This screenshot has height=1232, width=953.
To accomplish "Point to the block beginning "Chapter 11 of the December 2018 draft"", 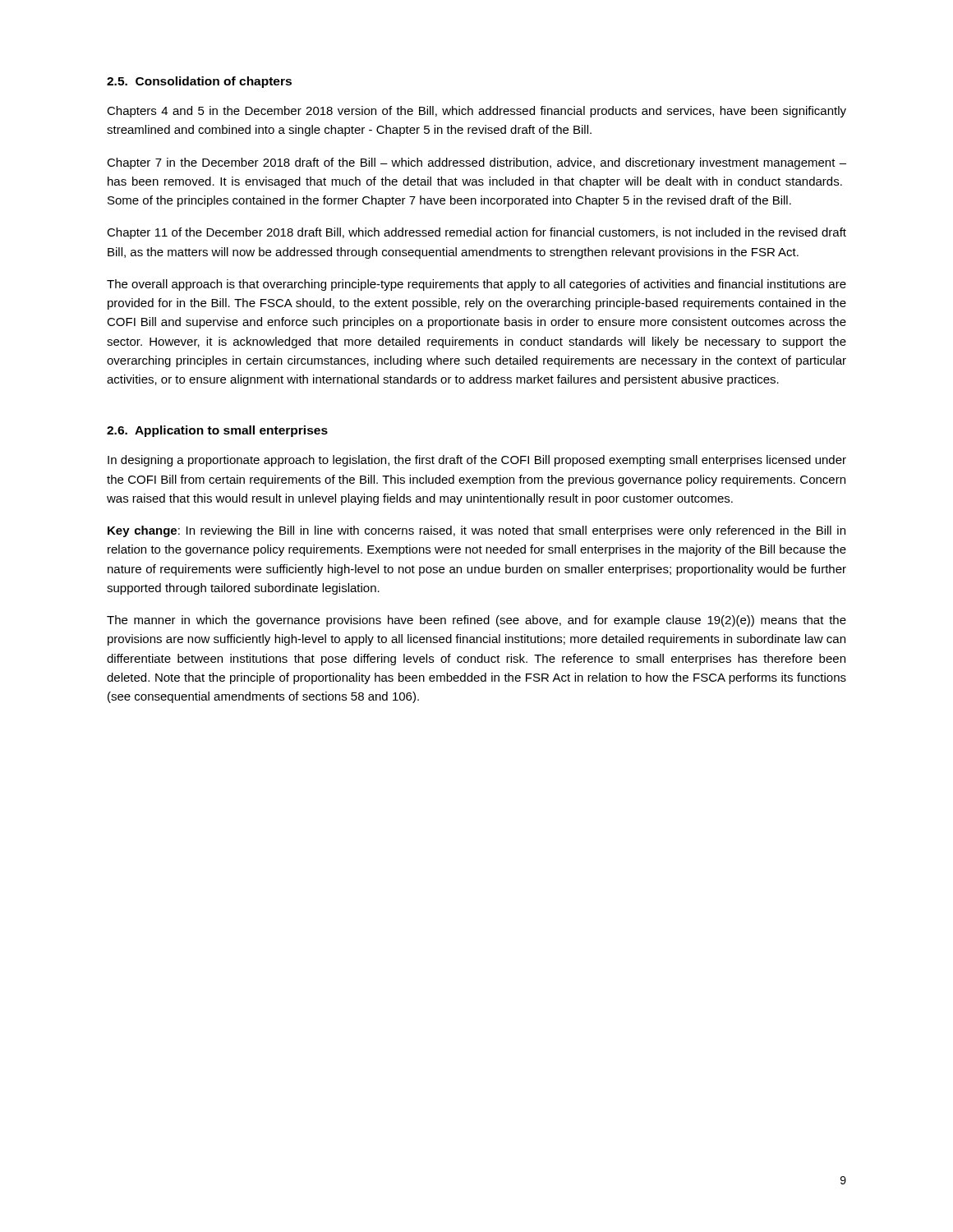I will (x=476, y=242).
